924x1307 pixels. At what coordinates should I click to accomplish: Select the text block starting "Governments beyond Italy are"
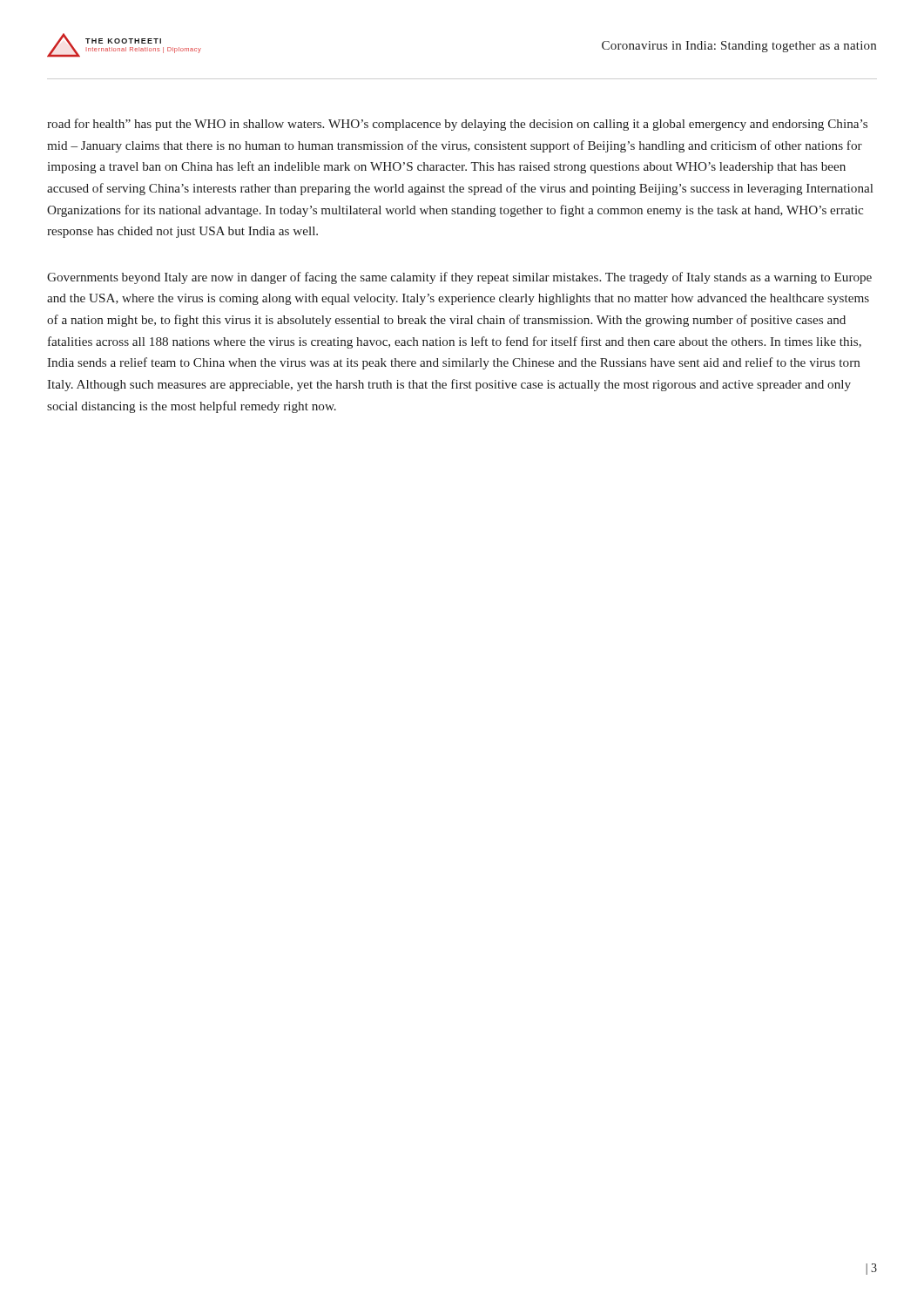pos(462,342)
